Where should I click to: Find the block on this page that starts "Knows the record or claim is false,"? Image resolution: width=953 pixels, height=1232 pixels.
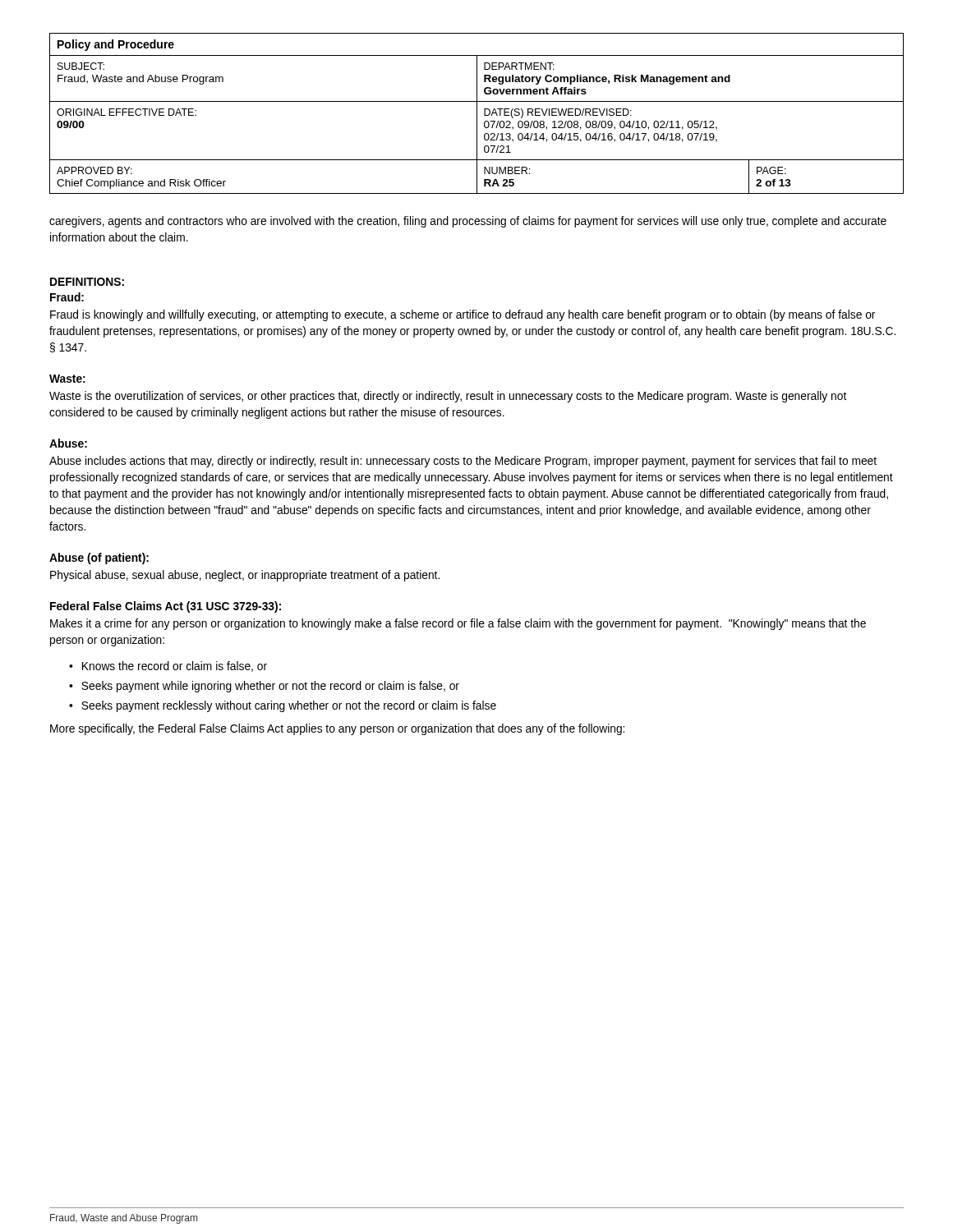174,667
